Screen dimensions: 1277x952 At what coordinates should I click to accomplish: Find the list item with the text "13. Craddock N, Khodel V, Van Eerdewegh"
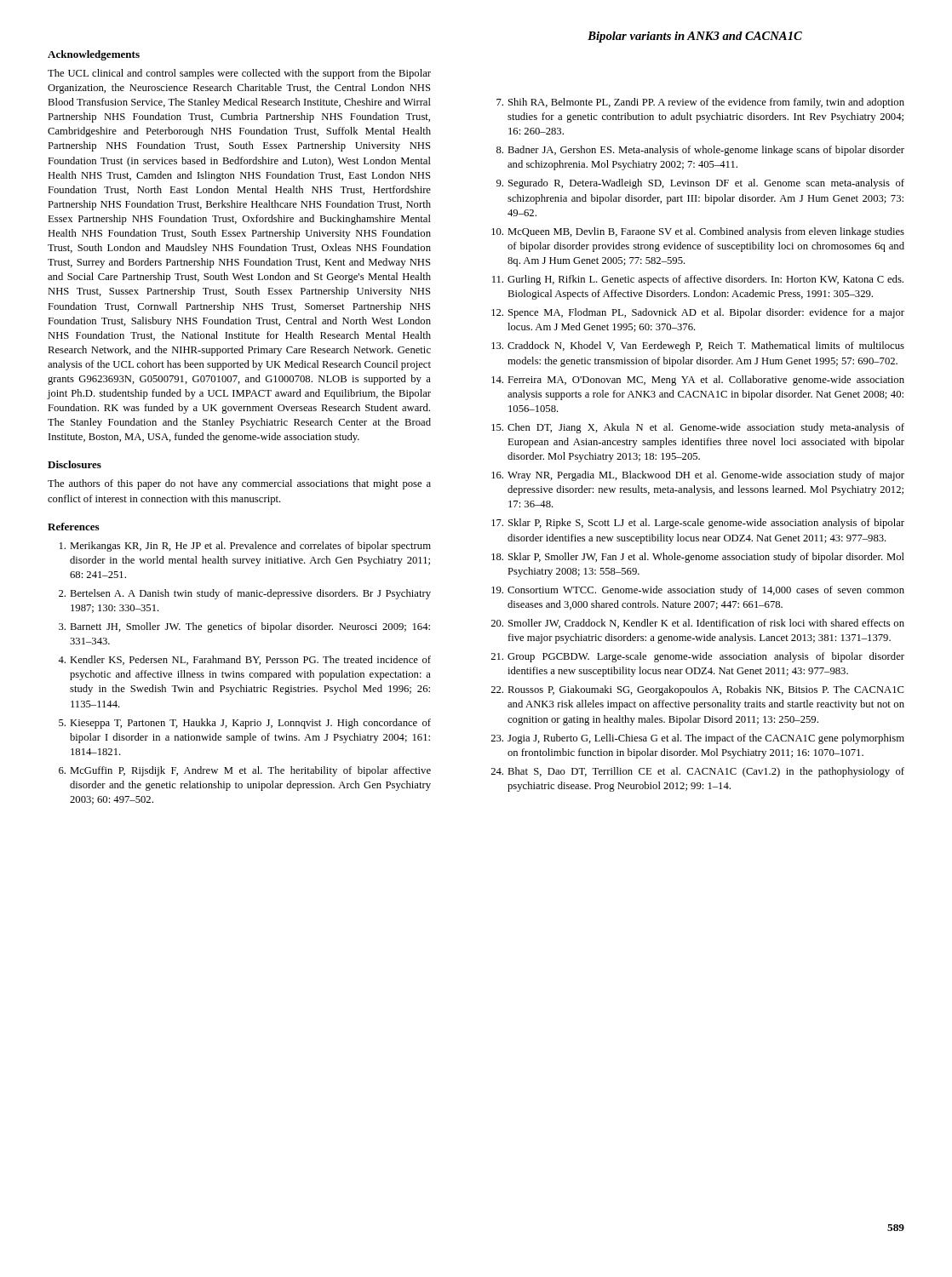point(695,354)
